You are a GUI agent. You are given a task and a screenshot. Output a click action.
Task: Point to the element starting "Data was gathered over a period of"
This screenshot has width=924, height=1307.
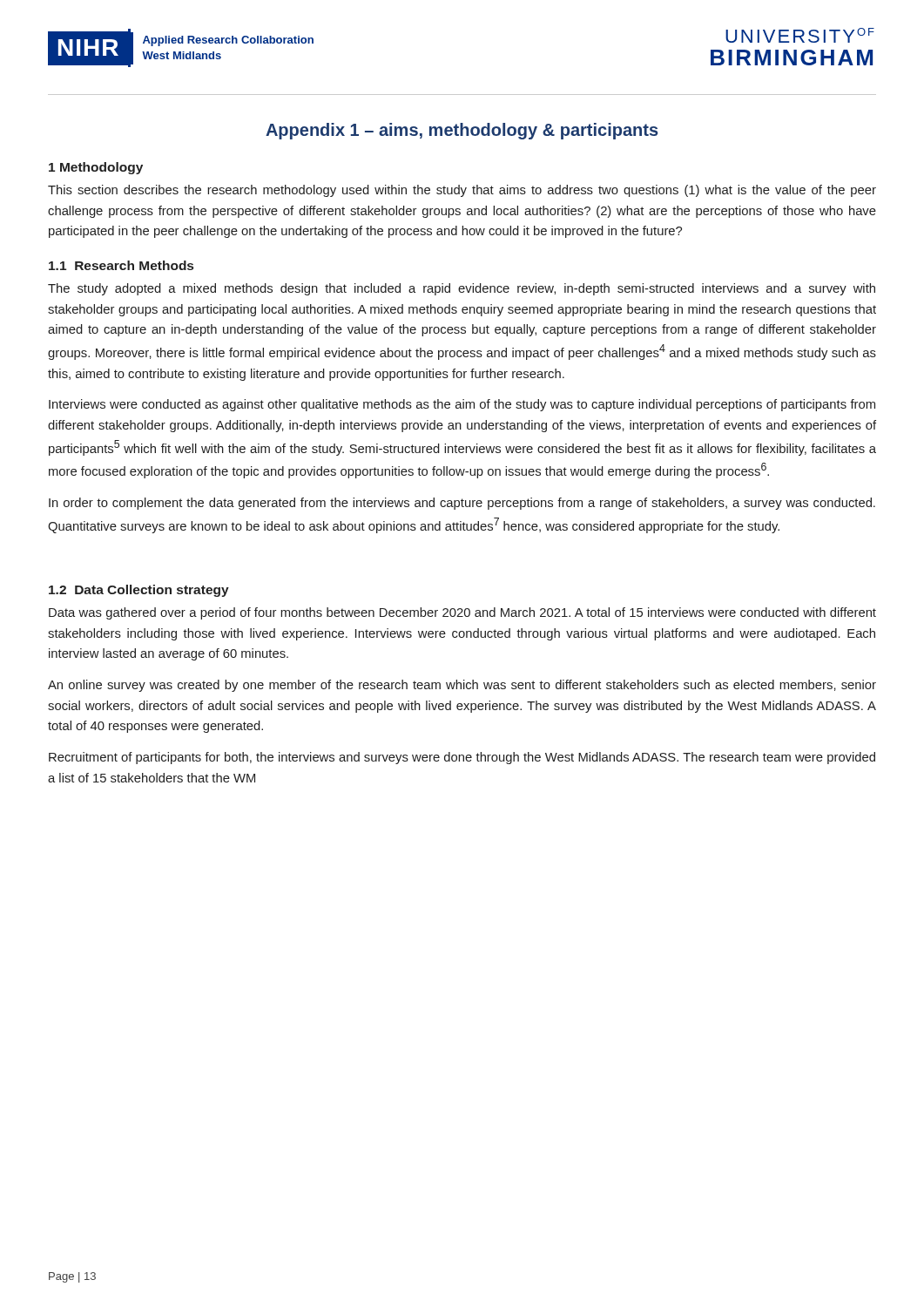(462, 633)
